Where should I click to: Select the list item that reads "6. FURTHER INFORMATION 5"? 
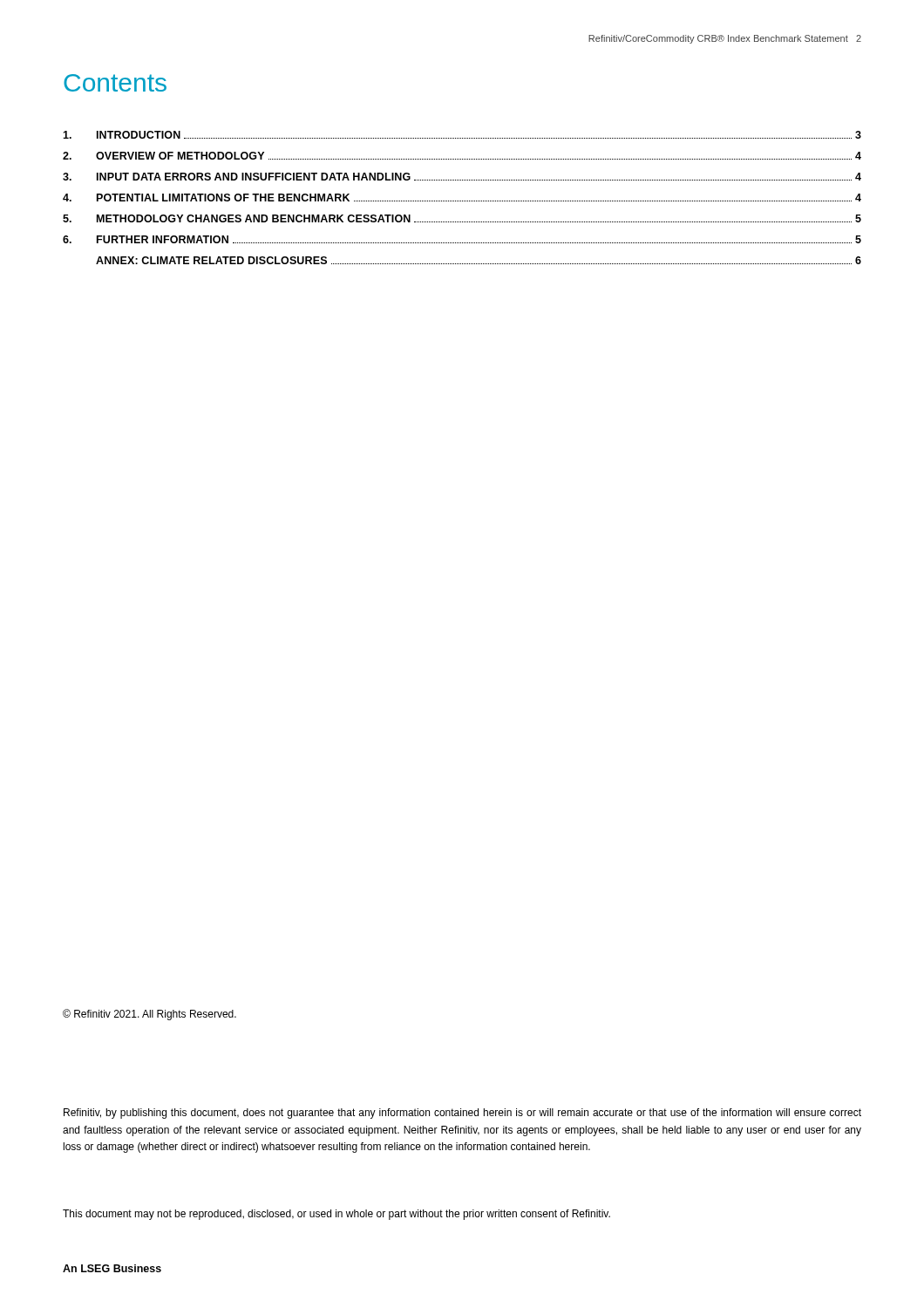point(462,240)
